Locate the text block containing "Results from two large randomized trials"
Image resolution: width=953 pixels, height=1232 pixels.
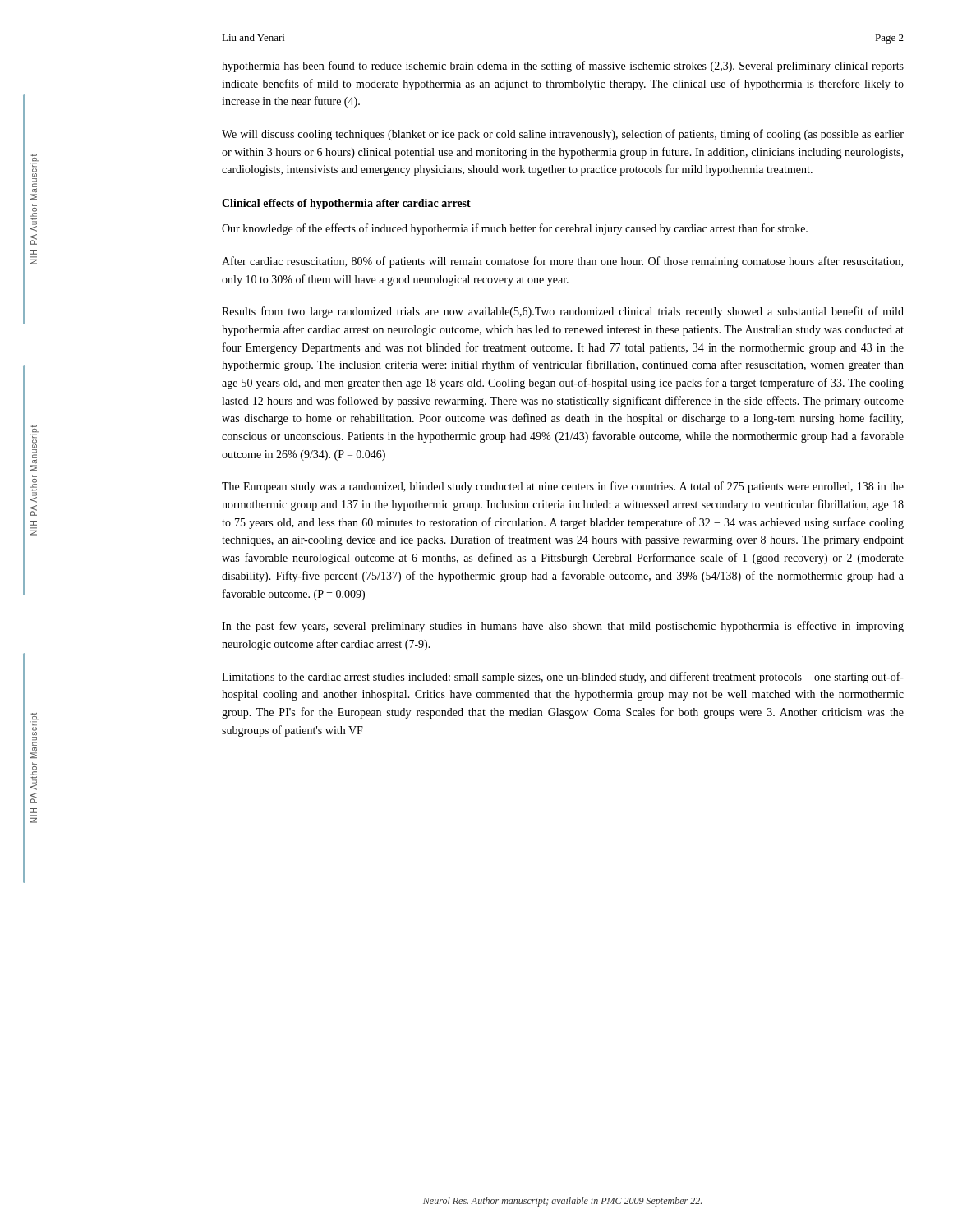point(563,383)
